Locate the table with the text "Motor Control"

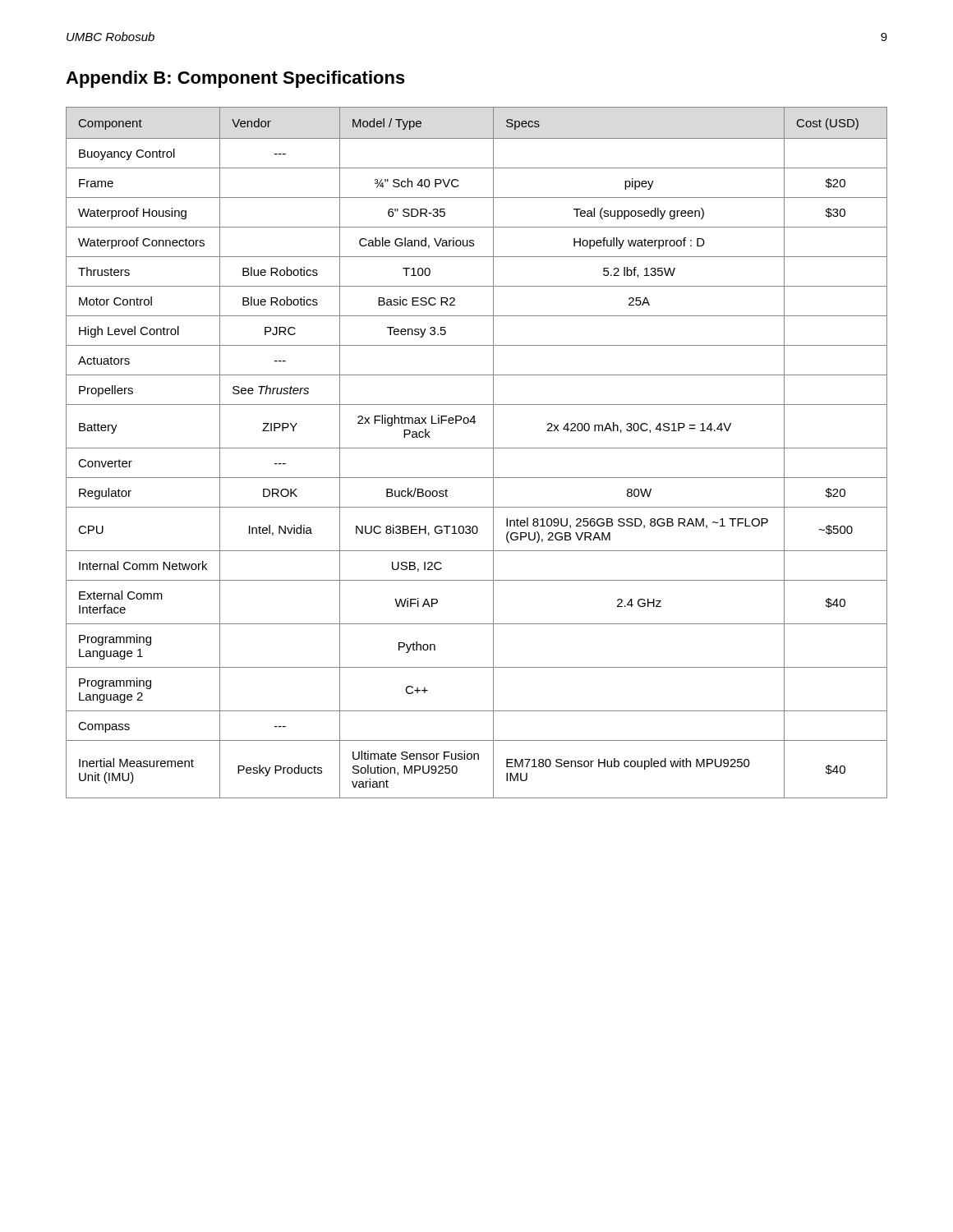tap(476, 453)
